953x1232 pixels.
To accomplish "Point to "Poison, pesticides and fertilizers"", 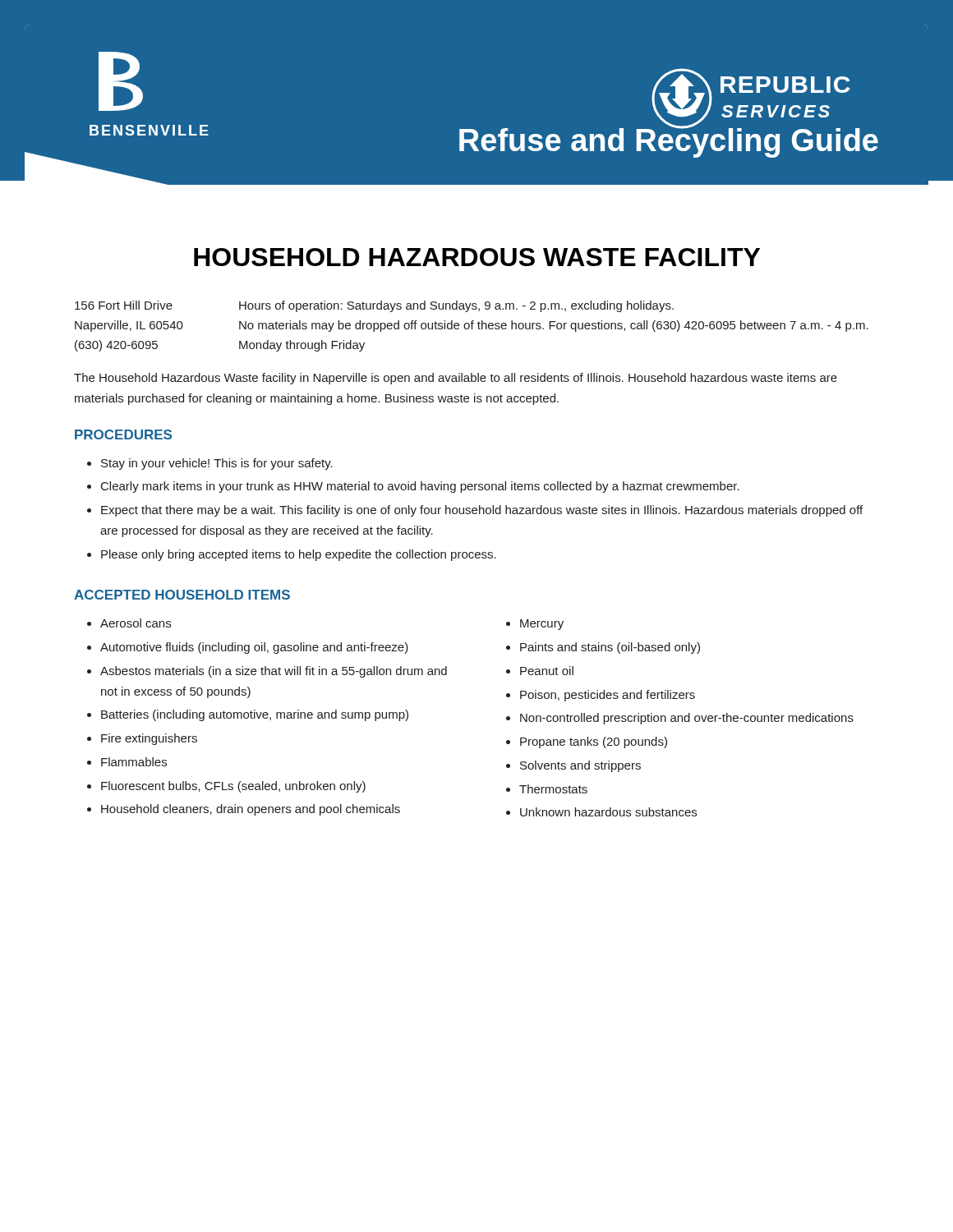I will 607,694.
